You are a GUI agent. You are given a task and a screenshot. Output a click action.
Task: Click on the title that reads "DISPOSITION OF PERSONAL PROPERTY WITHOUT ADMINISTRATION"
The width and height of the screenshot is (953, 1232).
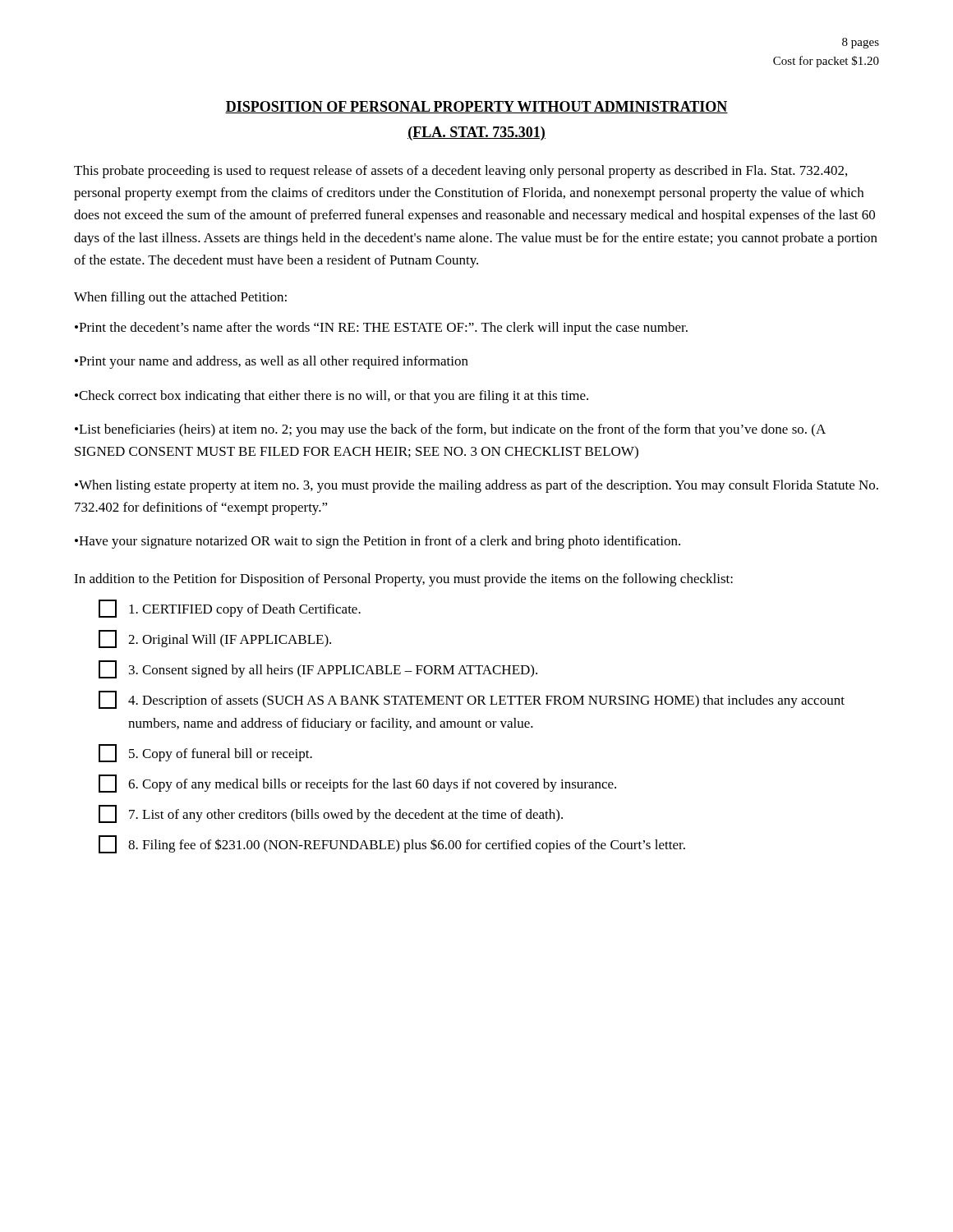coord(476,107)
